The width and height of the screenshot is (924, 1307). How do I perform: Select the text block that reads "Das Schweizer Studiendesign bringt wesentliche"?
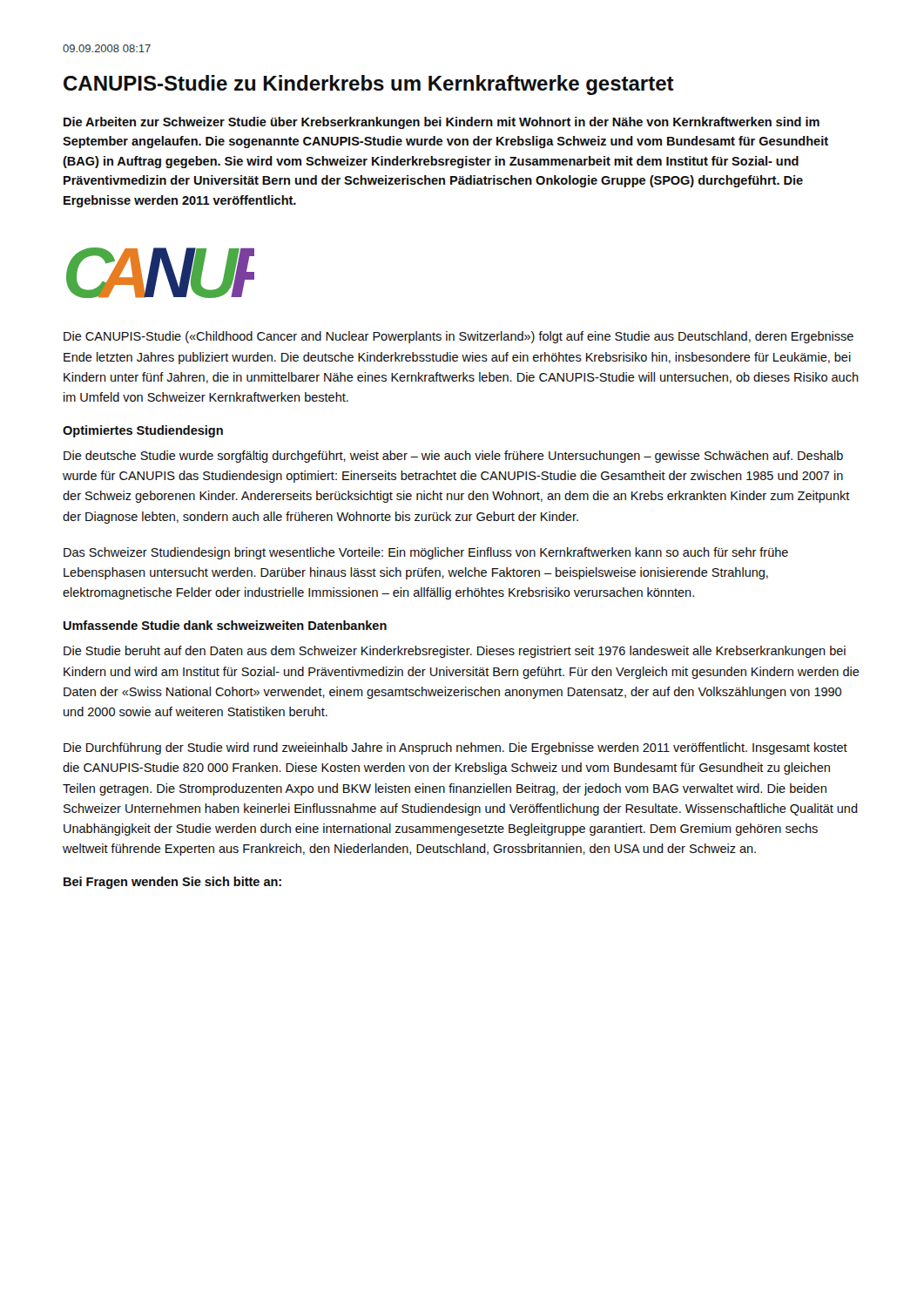point(426,572)
